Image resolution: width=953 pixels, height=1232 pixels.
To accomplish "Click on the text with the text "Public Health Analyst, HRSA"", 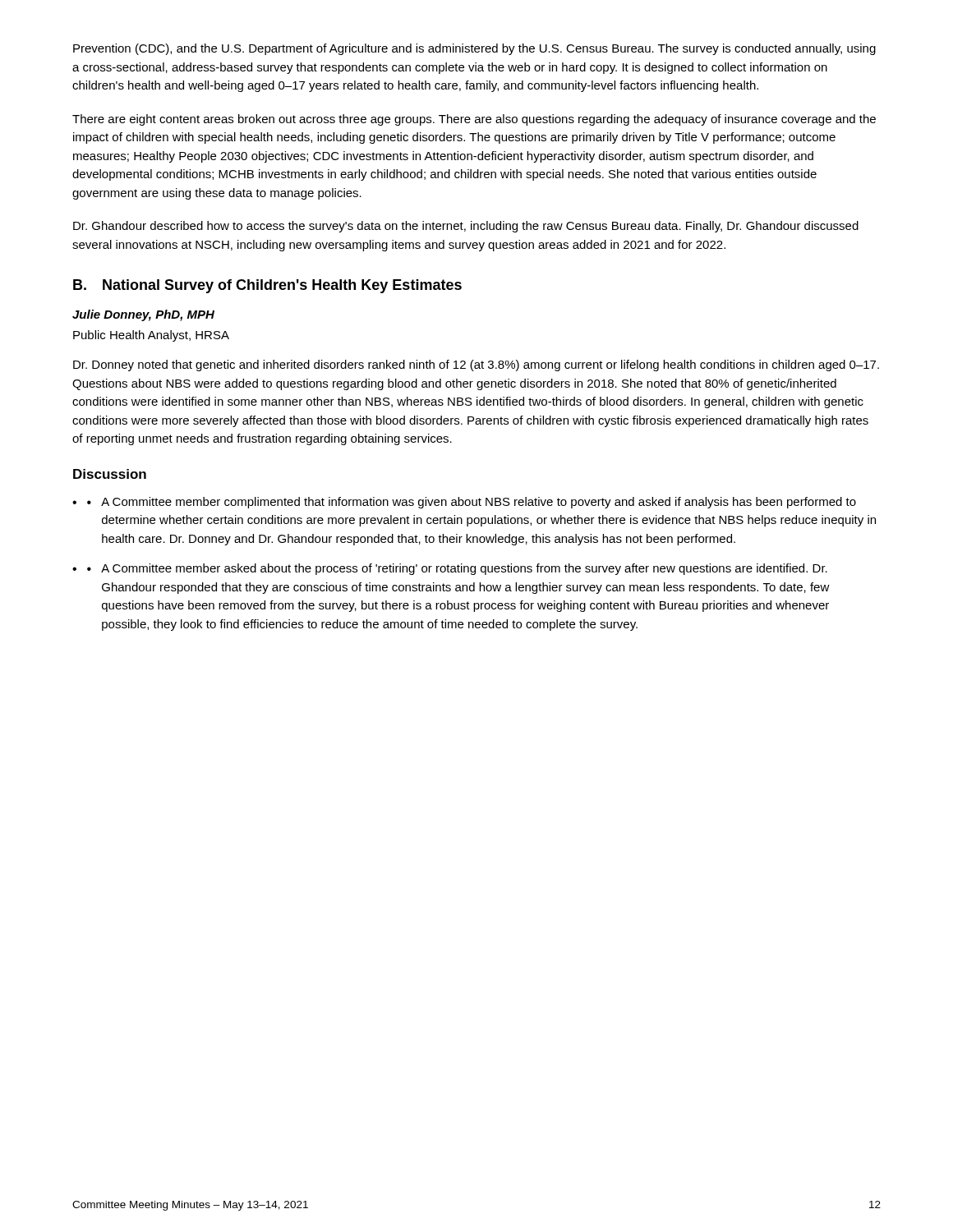I will point(151,336).
